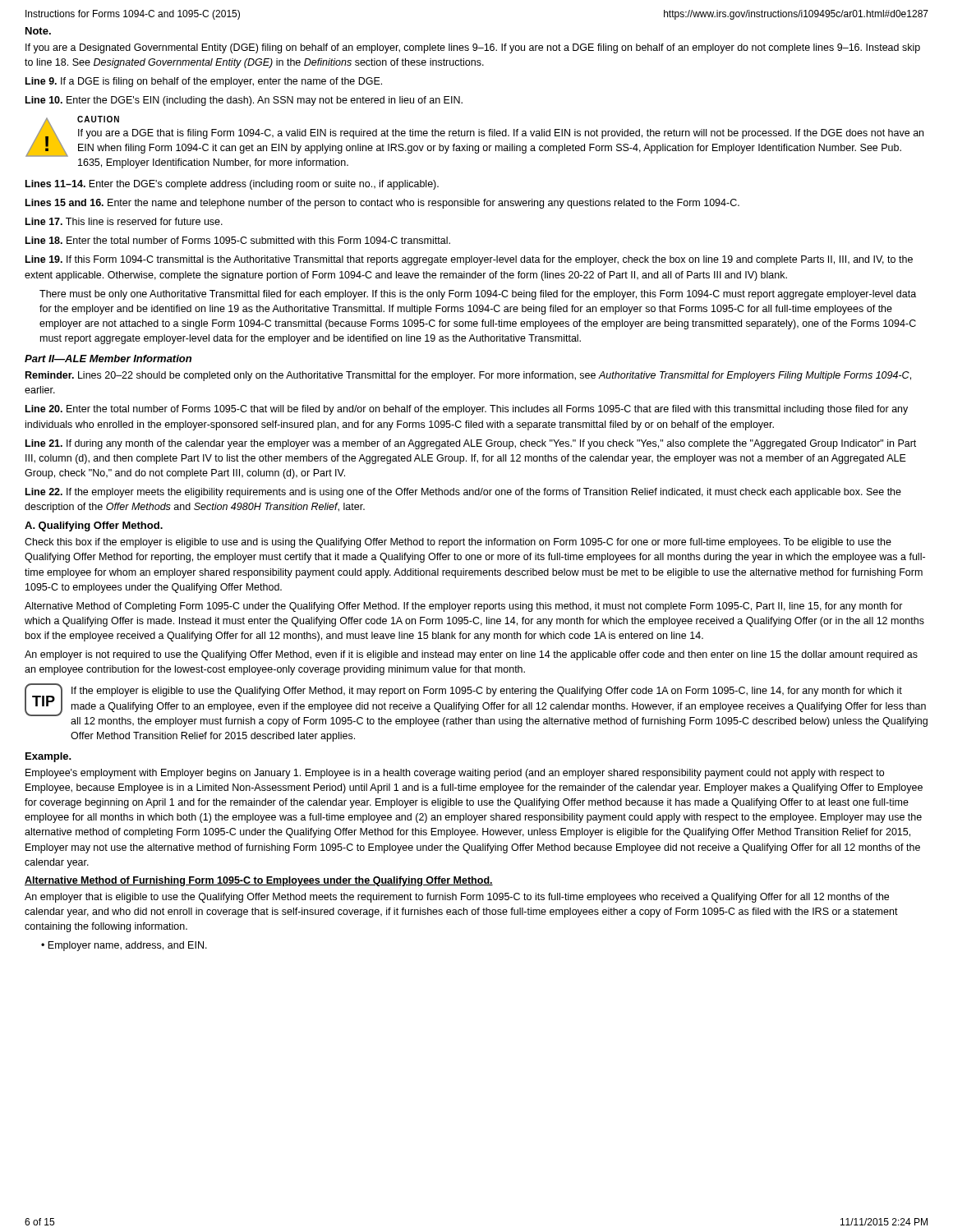Select the region starting "Line 20. Enter"

(466, 417)
